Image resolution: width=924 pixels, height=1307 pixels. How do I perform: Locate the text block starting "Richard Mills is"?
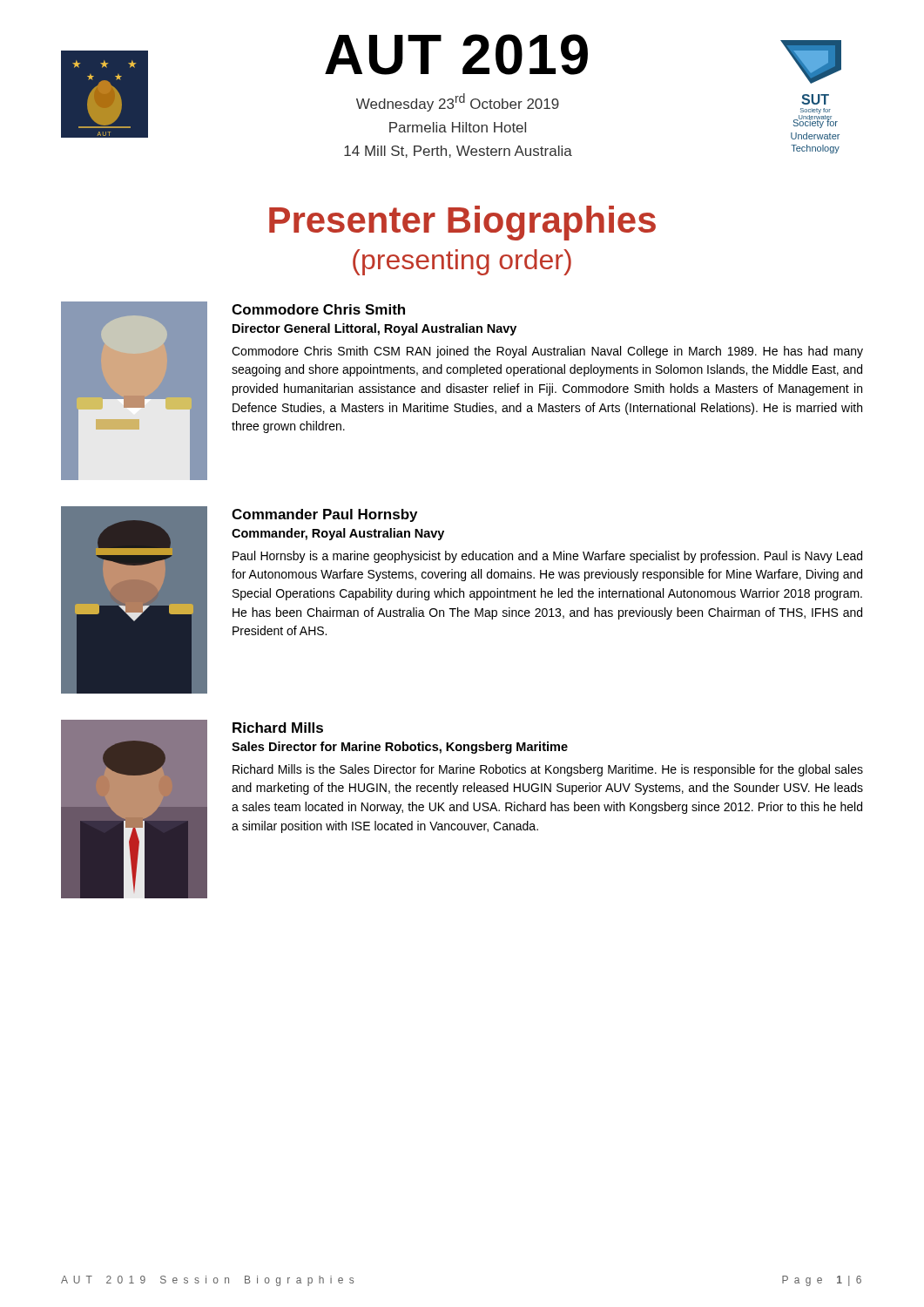[x=547, y=797]
